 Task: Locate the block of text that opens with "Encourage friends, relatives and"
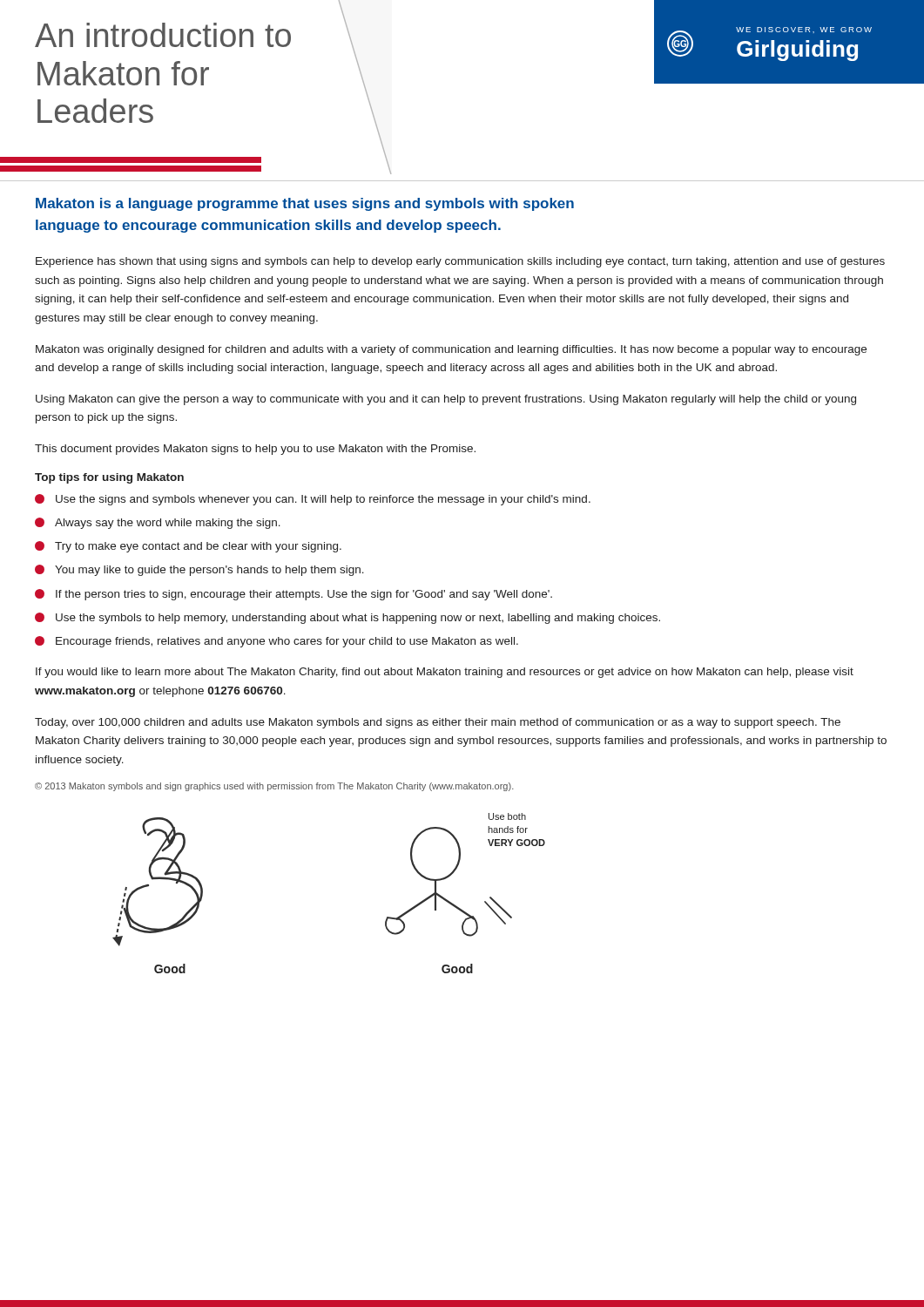(x=277, y=641)
